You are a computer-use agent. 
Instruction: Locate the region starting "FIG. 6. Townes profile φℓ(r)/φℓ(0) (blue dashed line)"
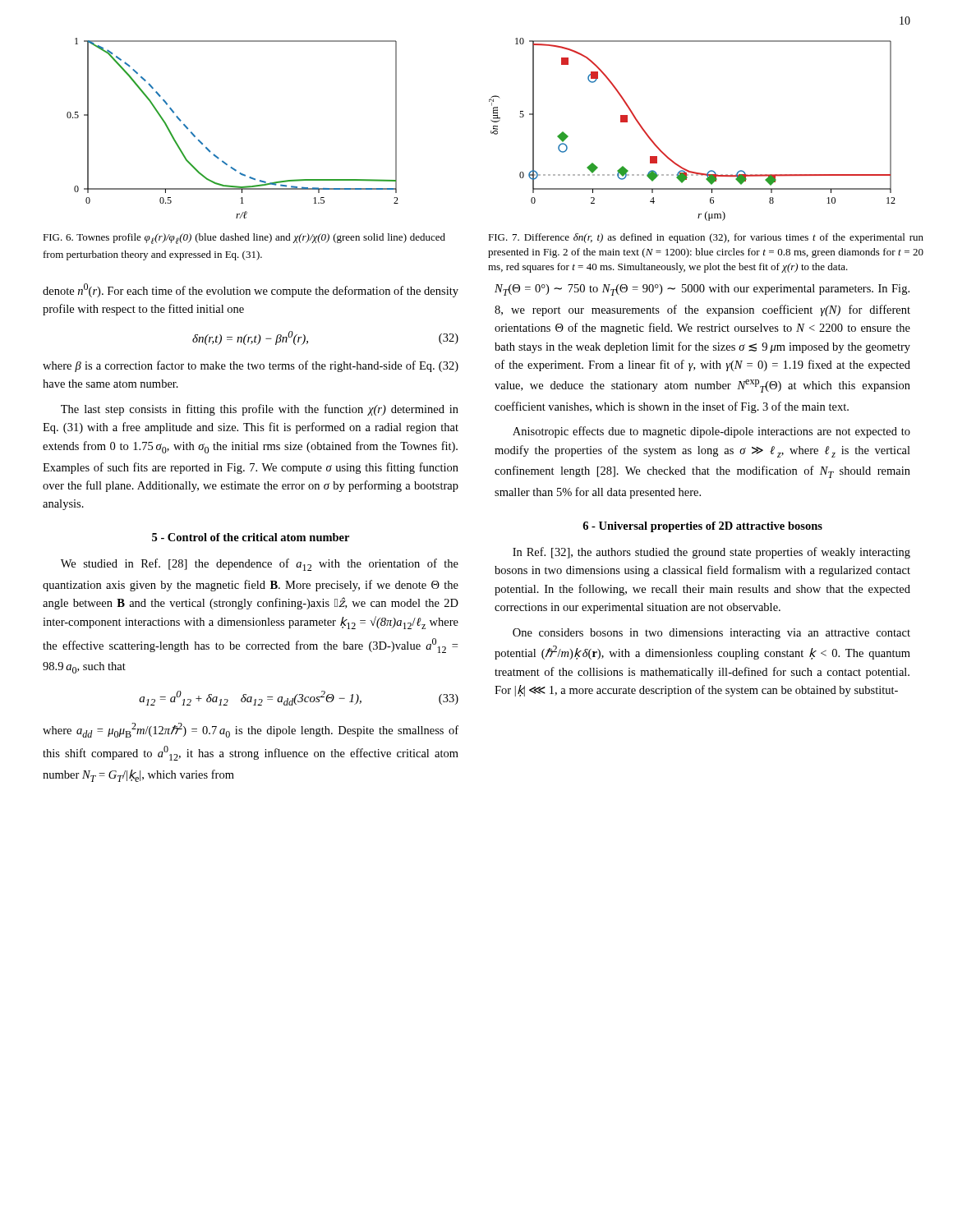(x=244, y=245)
